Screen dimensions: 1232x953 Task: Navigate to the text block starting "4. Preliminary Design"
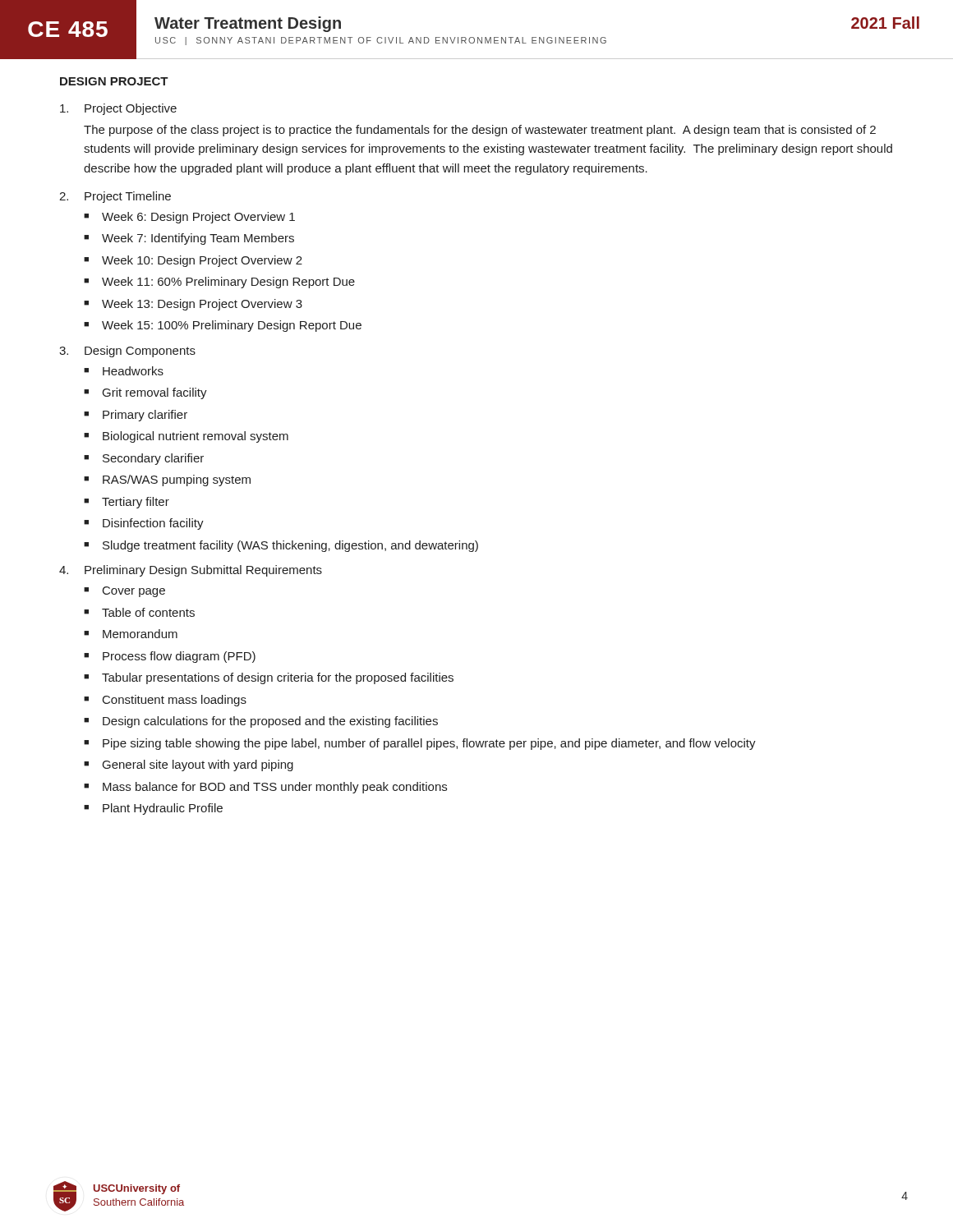tap(191, 570)
